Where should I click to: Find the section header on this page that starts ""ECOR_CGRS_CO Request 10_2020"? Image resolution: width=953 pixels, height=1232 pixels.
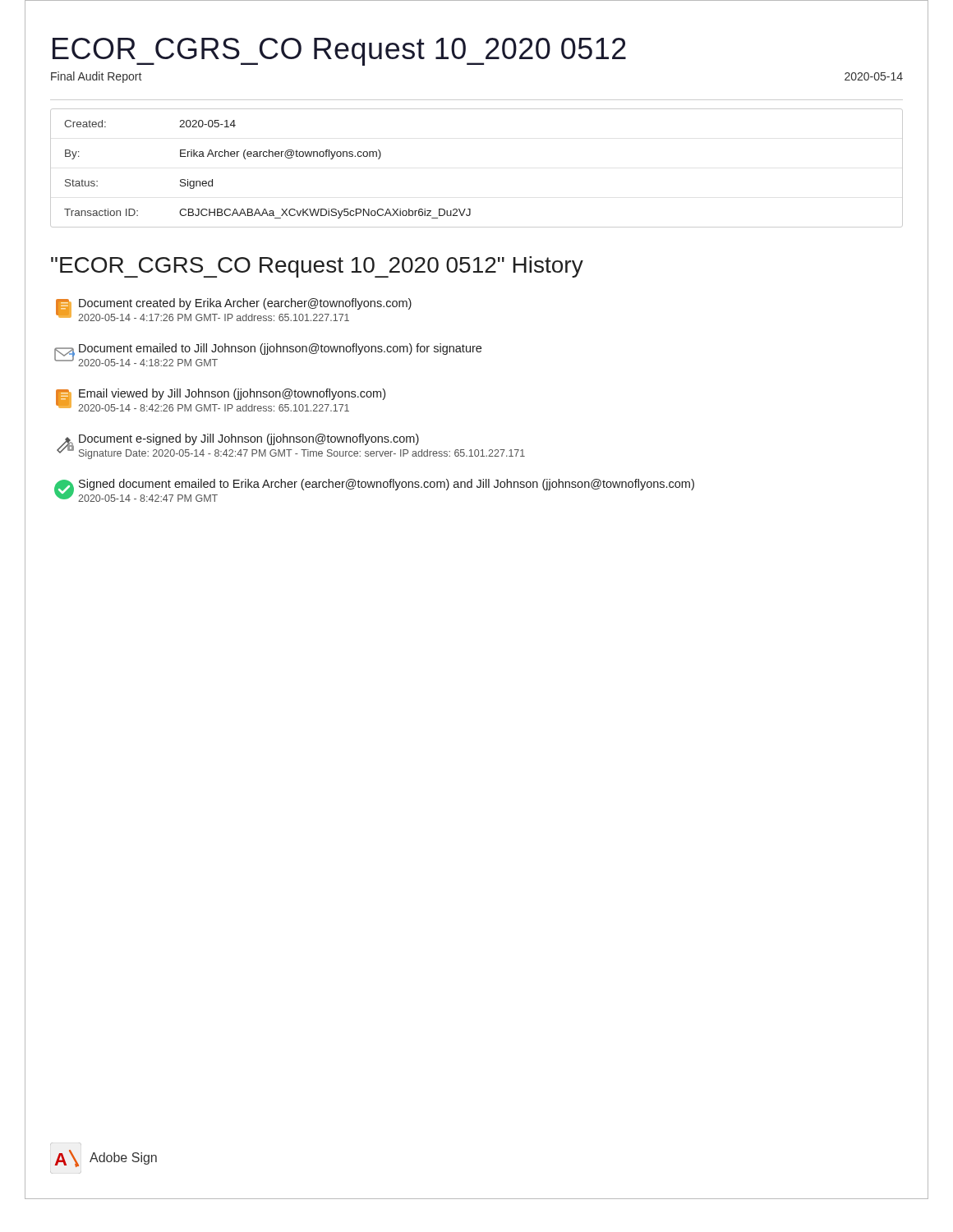[476, 265]
